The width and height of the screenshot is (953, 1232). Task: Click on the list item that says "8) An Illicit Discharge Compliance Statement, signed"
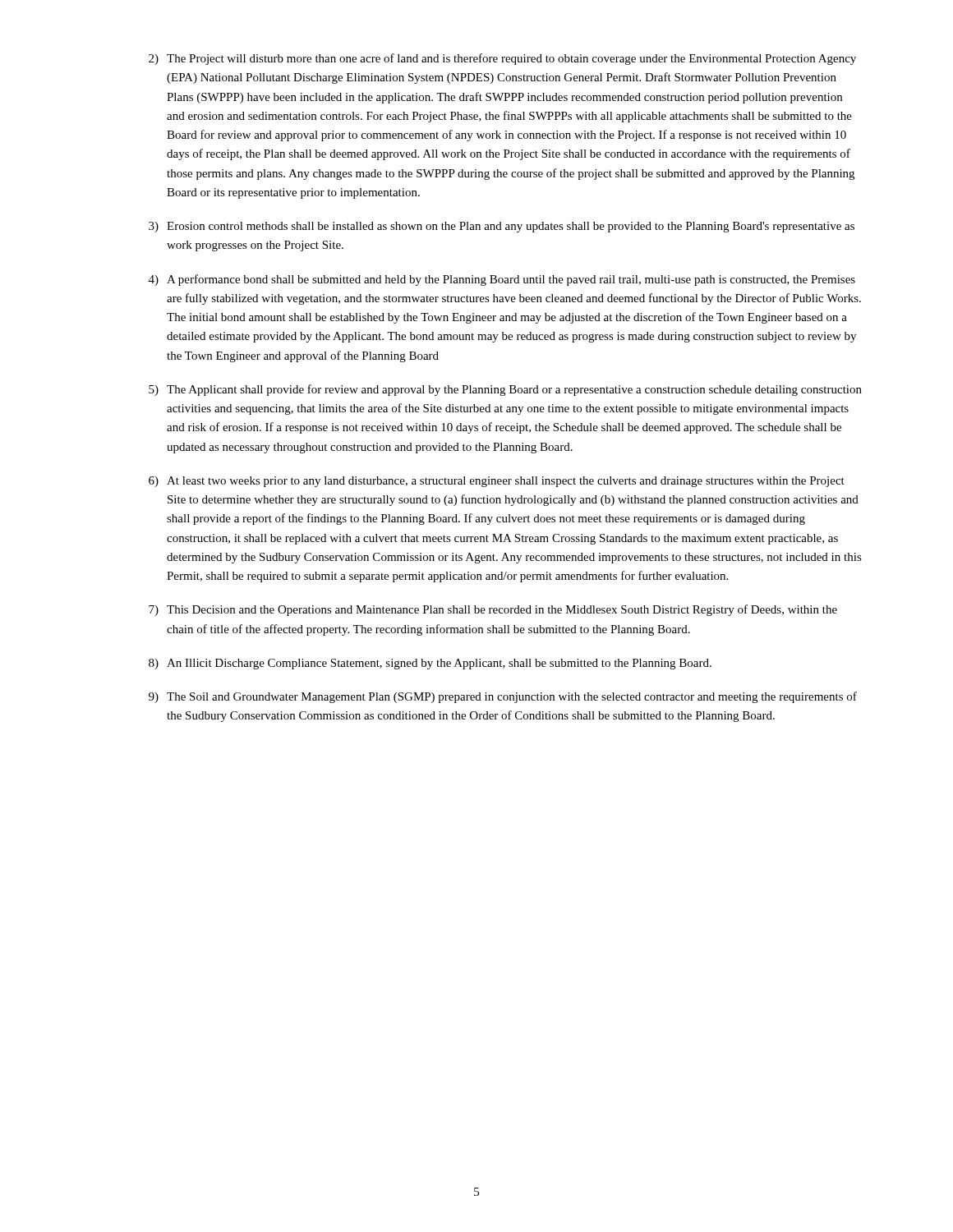click(495, 663)
